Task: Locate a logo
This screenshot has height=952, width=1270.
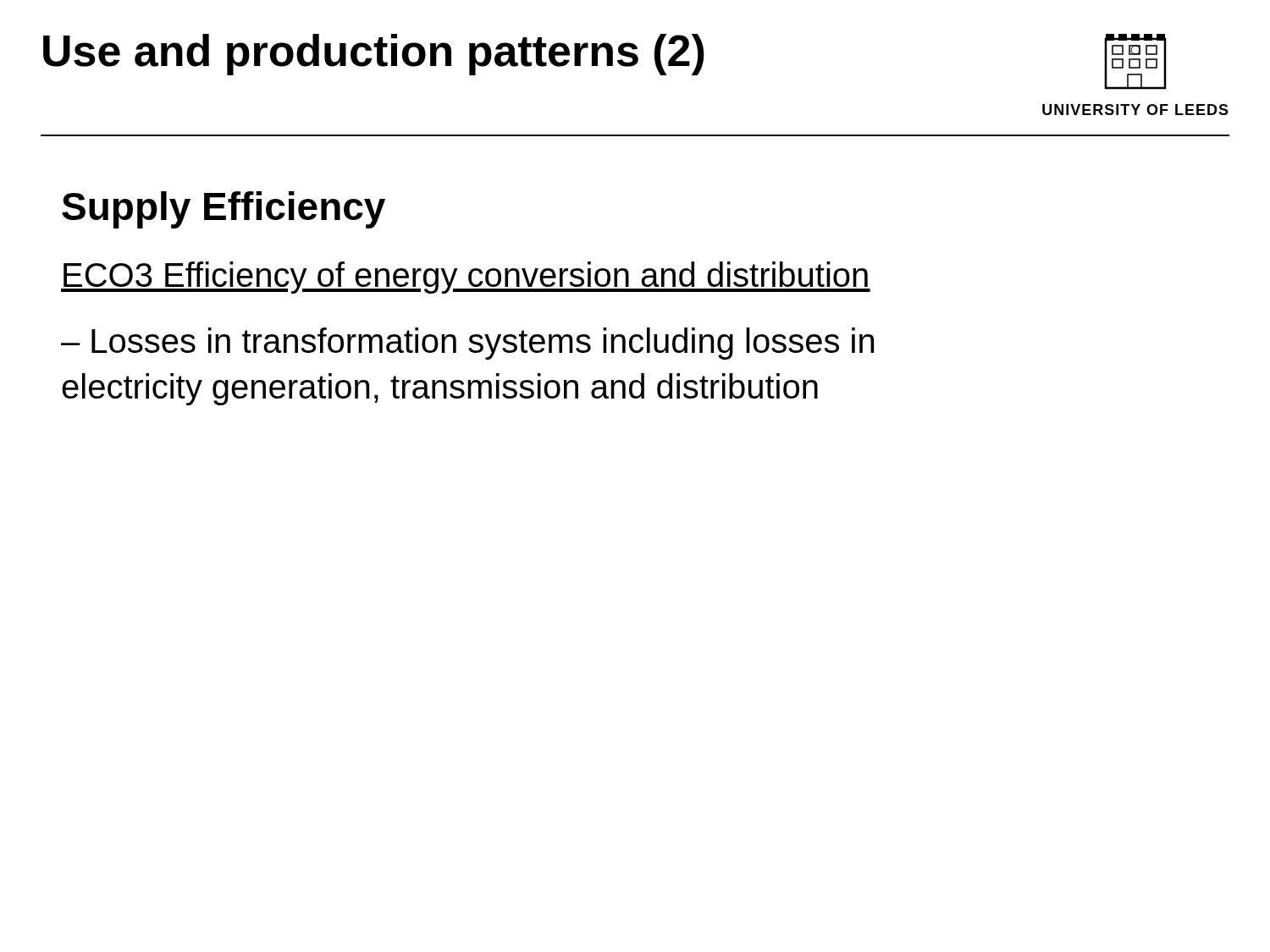Action: pyautogui.click(x=1136, y=73)
